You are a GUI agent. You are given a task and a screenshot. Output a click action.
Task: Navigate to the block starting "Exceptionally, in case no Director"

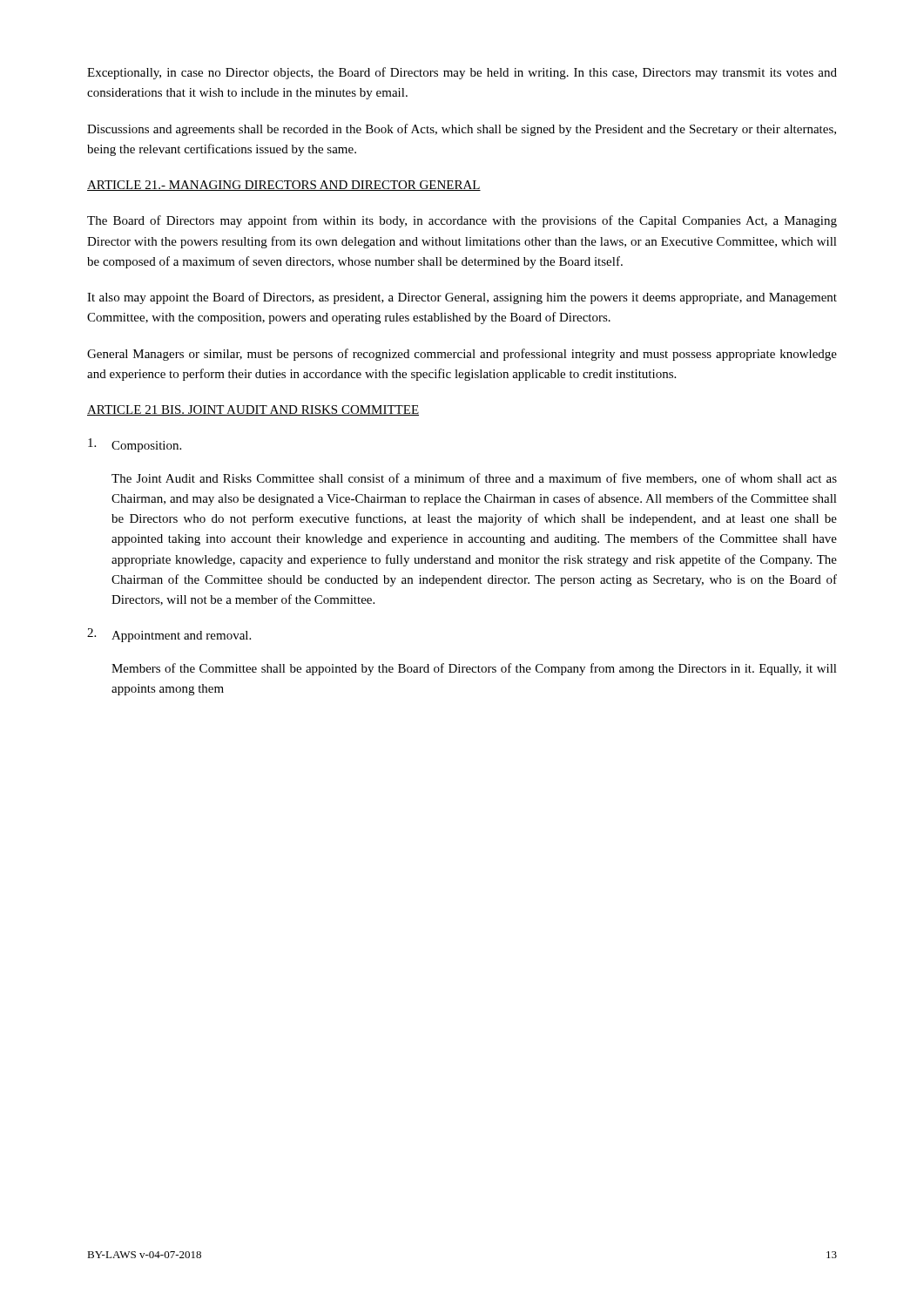click(462, 83)
